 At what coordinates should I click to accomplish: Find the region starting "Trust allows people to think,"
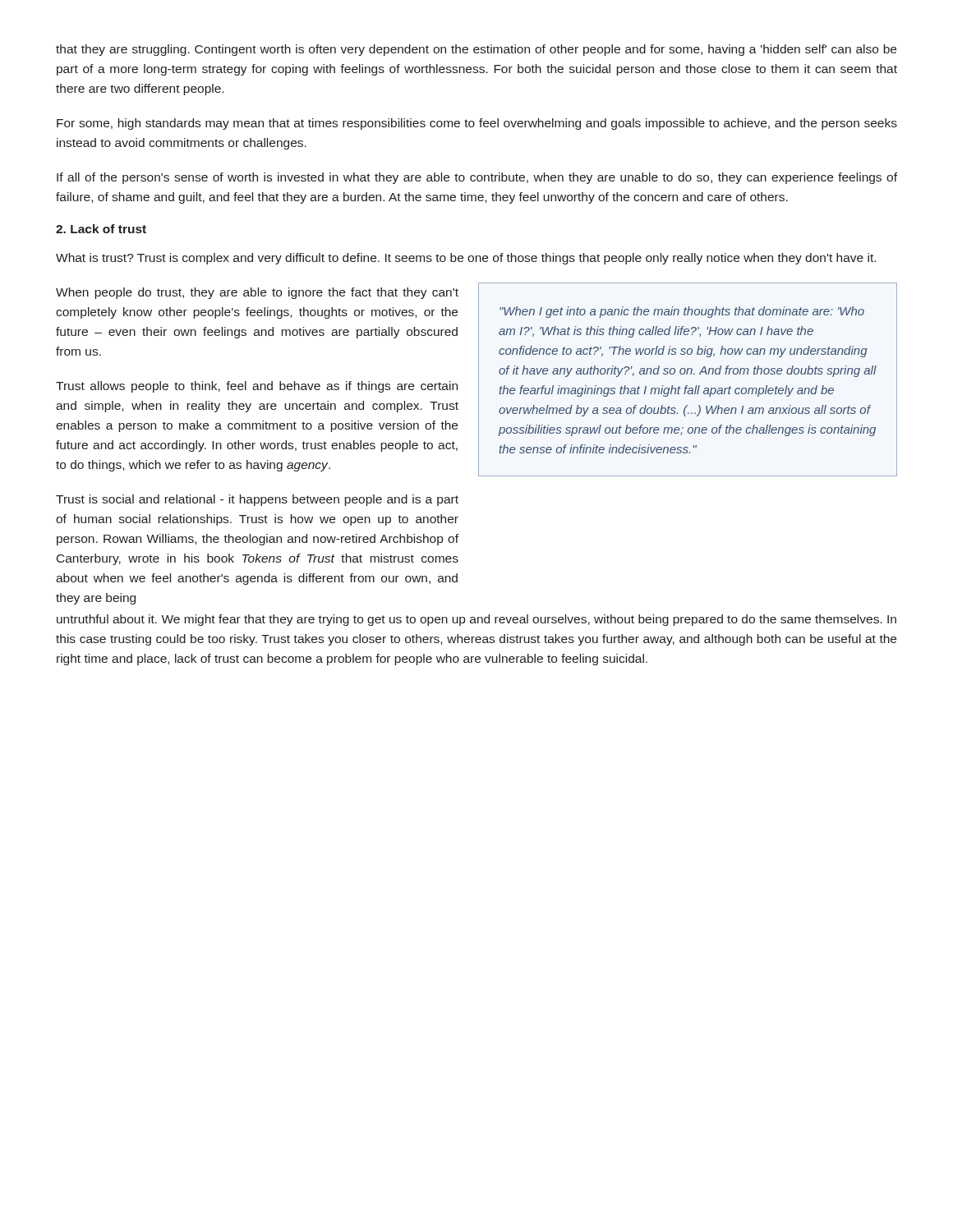257,425
